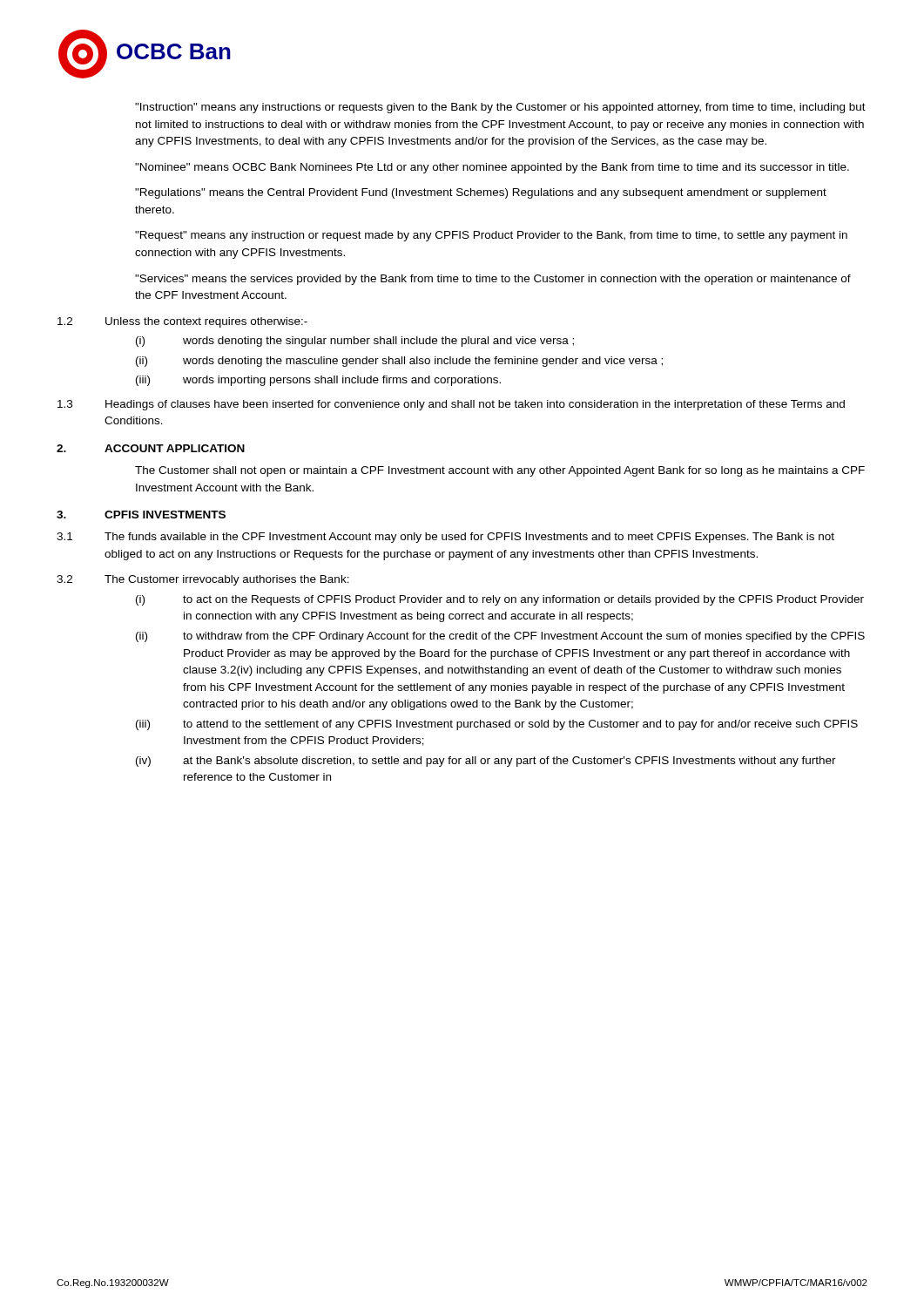
Task: Click on the list item that says "(i) to act on the"
Action: click(x=462, y=608)
